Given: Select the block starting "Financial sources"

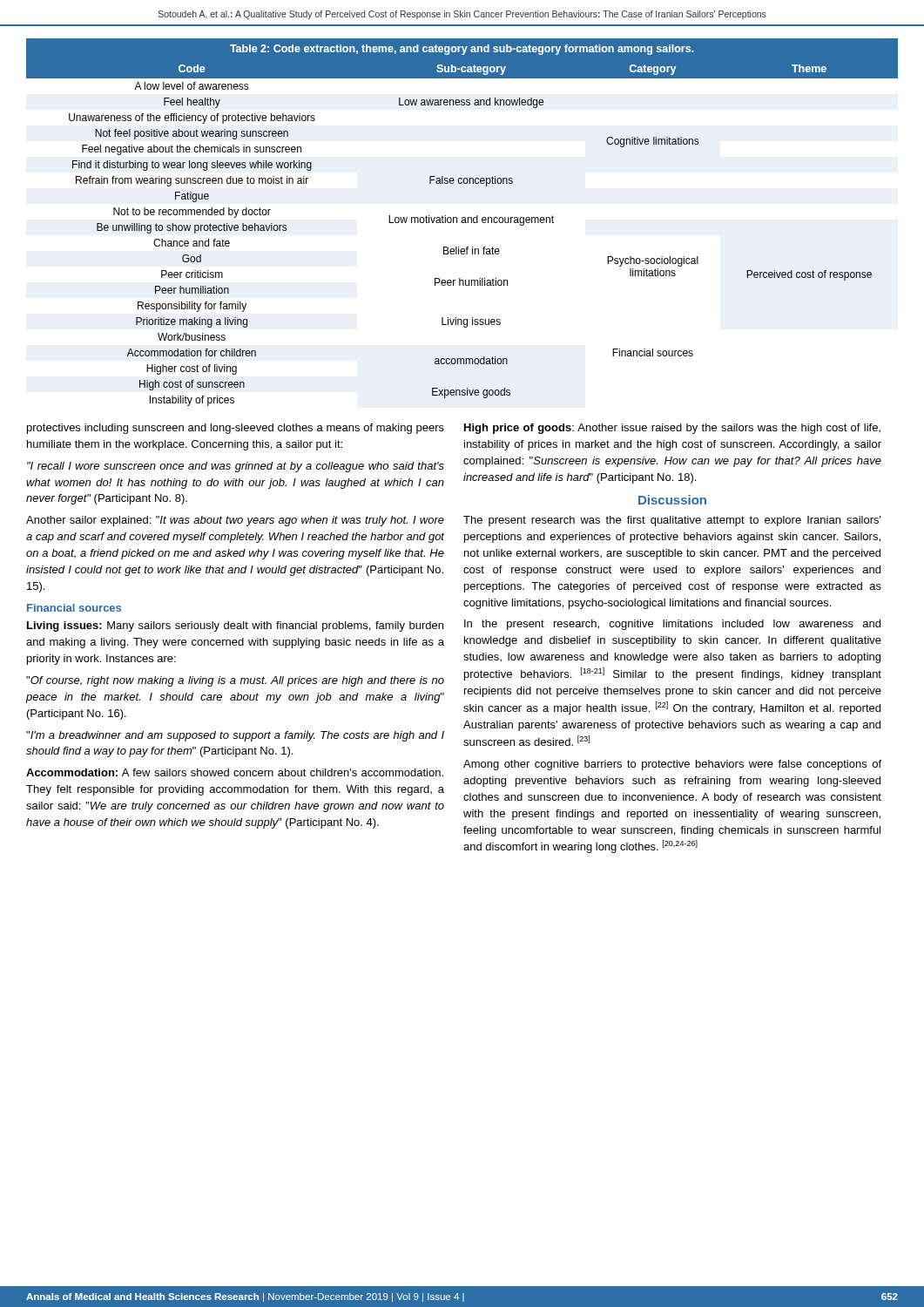Looking at the screenshot, I should pos(74,608).
